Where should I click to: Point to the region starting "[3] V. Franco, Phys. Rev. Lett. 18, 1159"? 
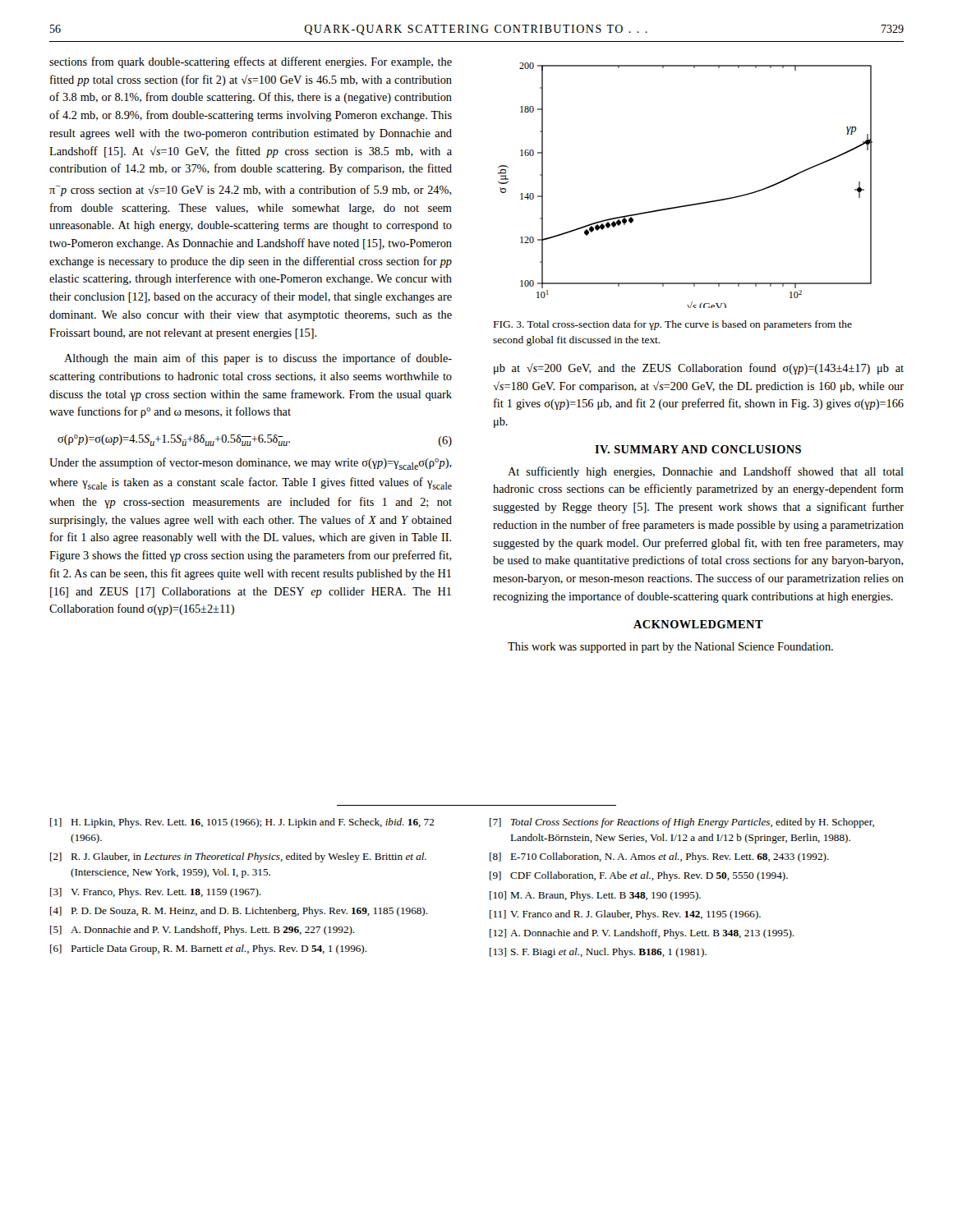pyautogui.click(x=155, y=891)
